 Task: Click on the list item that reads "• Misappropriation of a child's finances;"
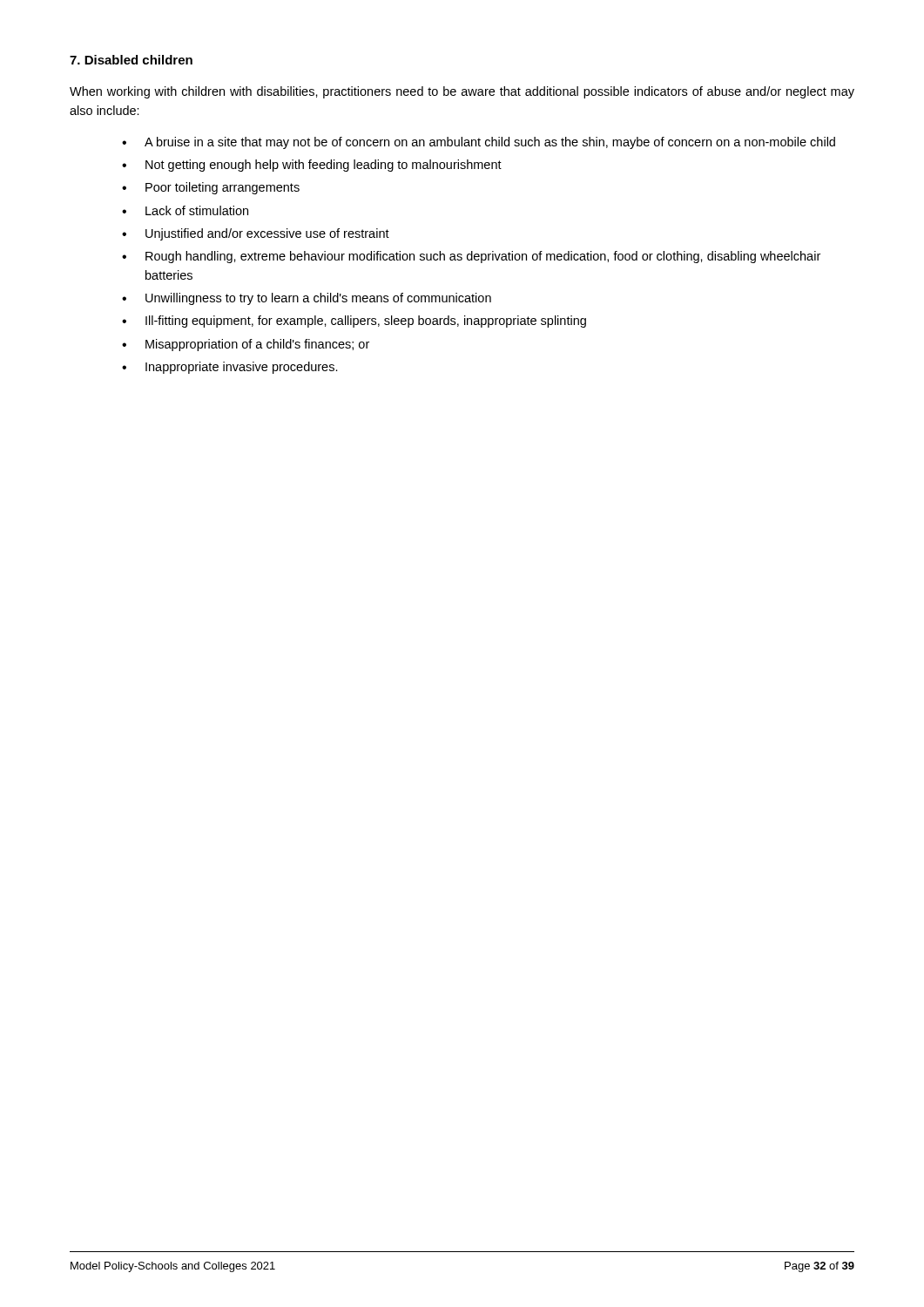point(246,345)
